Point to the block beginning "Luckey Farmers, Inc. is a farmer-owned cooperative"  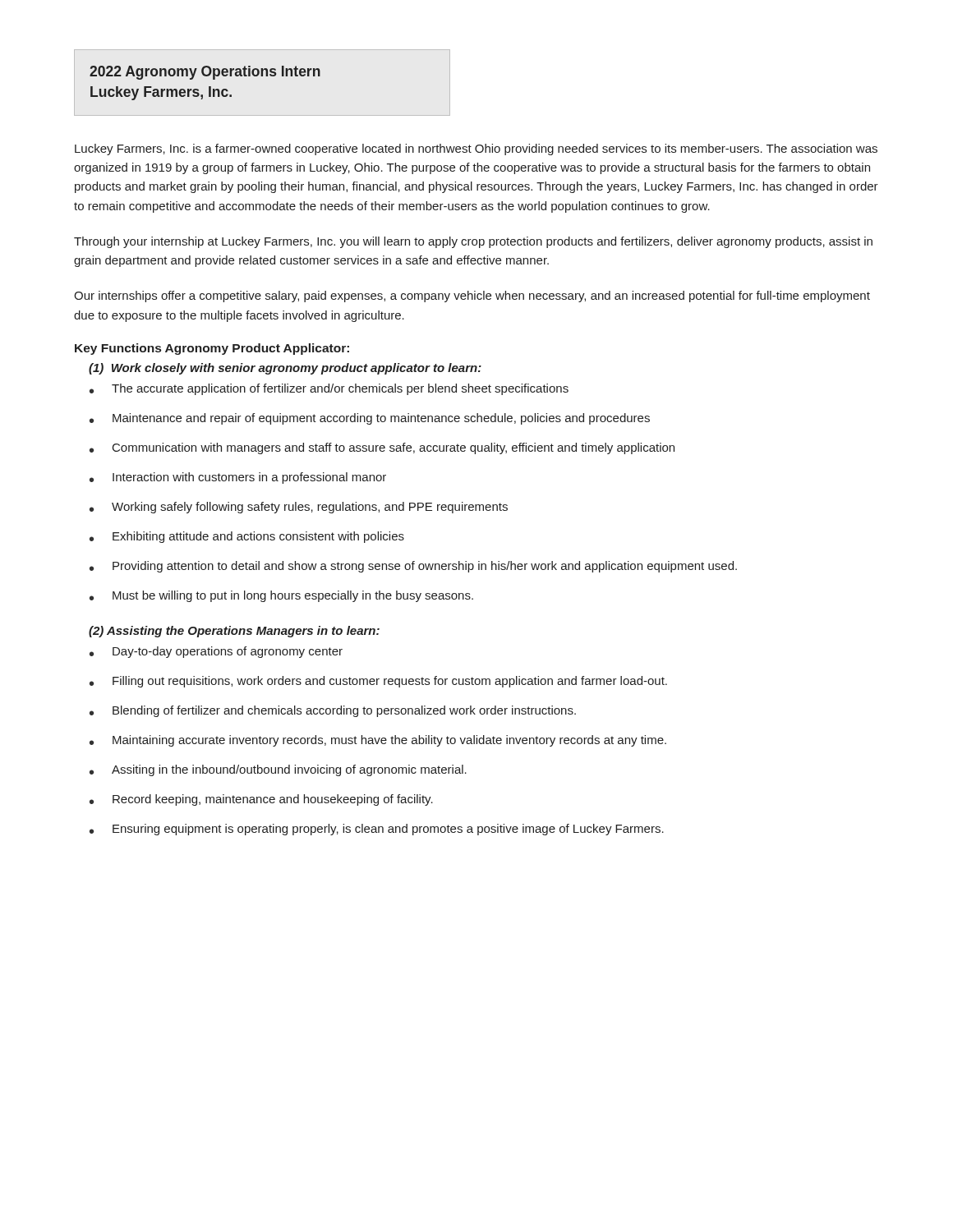point(476,177)
